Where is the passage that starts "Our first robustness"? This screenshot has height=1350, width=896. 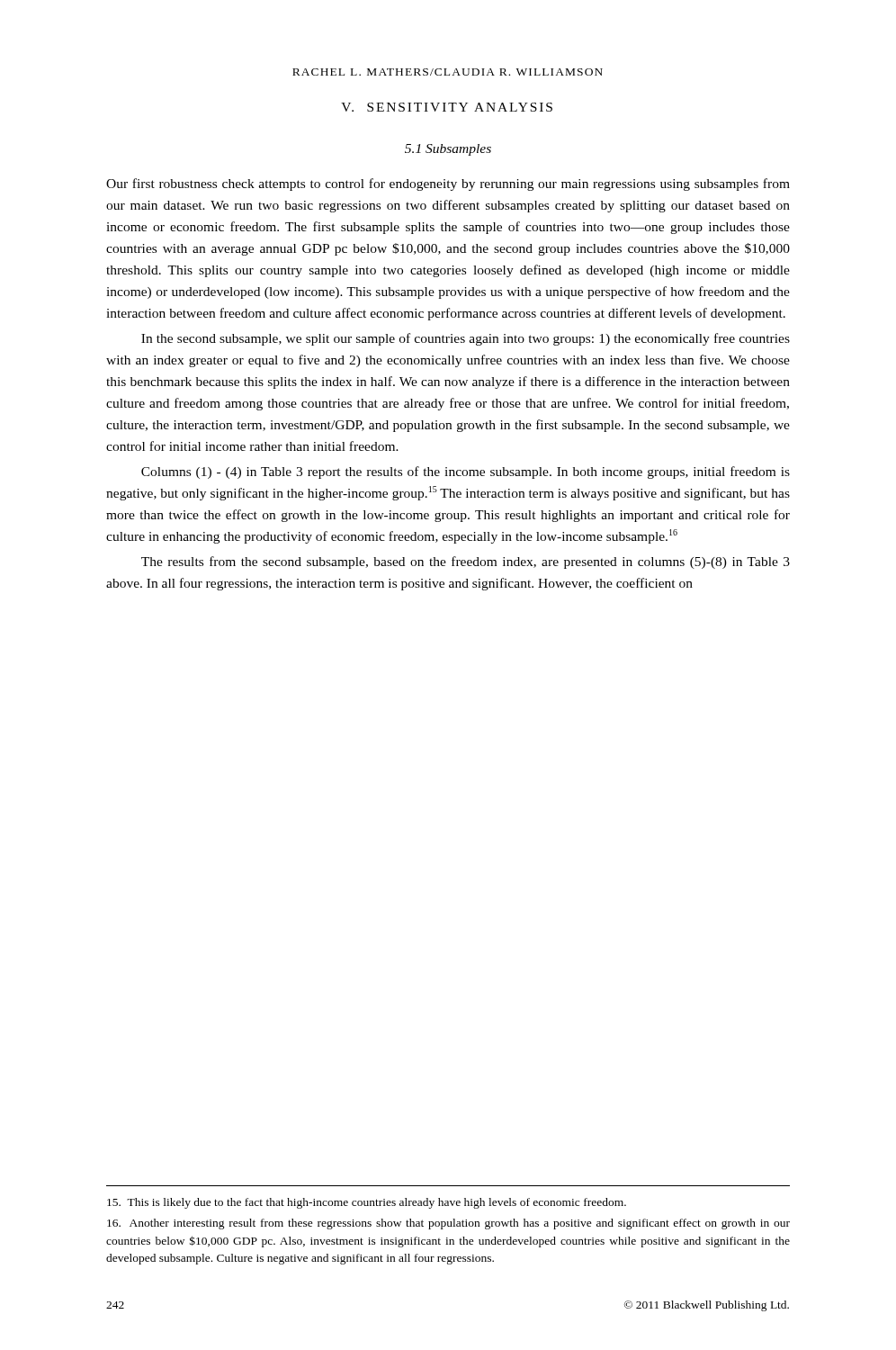(x=448, y=248)
